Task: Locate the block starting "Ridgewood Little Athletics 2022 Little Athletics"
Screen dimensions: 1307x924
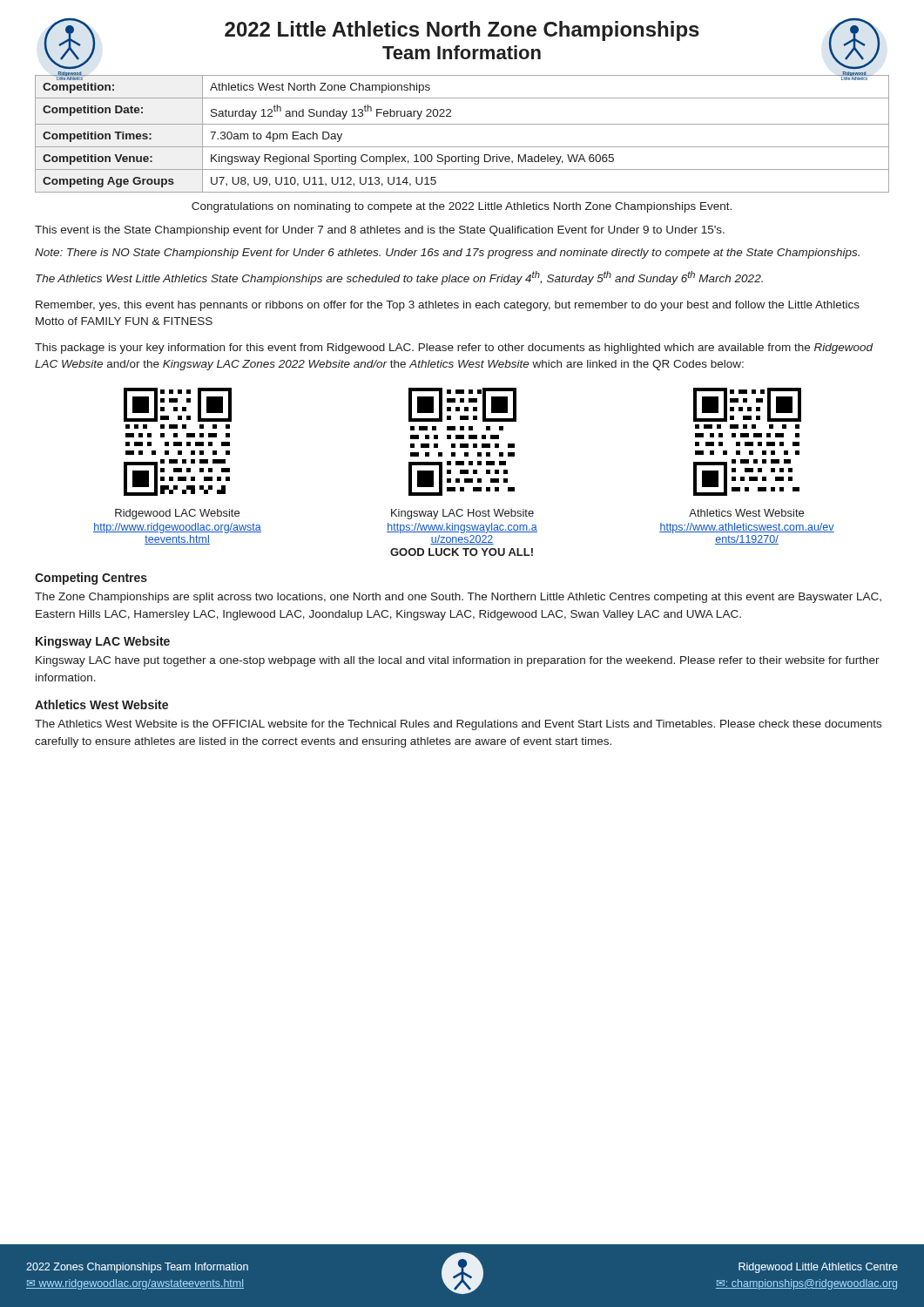Action: pos(462,41)
